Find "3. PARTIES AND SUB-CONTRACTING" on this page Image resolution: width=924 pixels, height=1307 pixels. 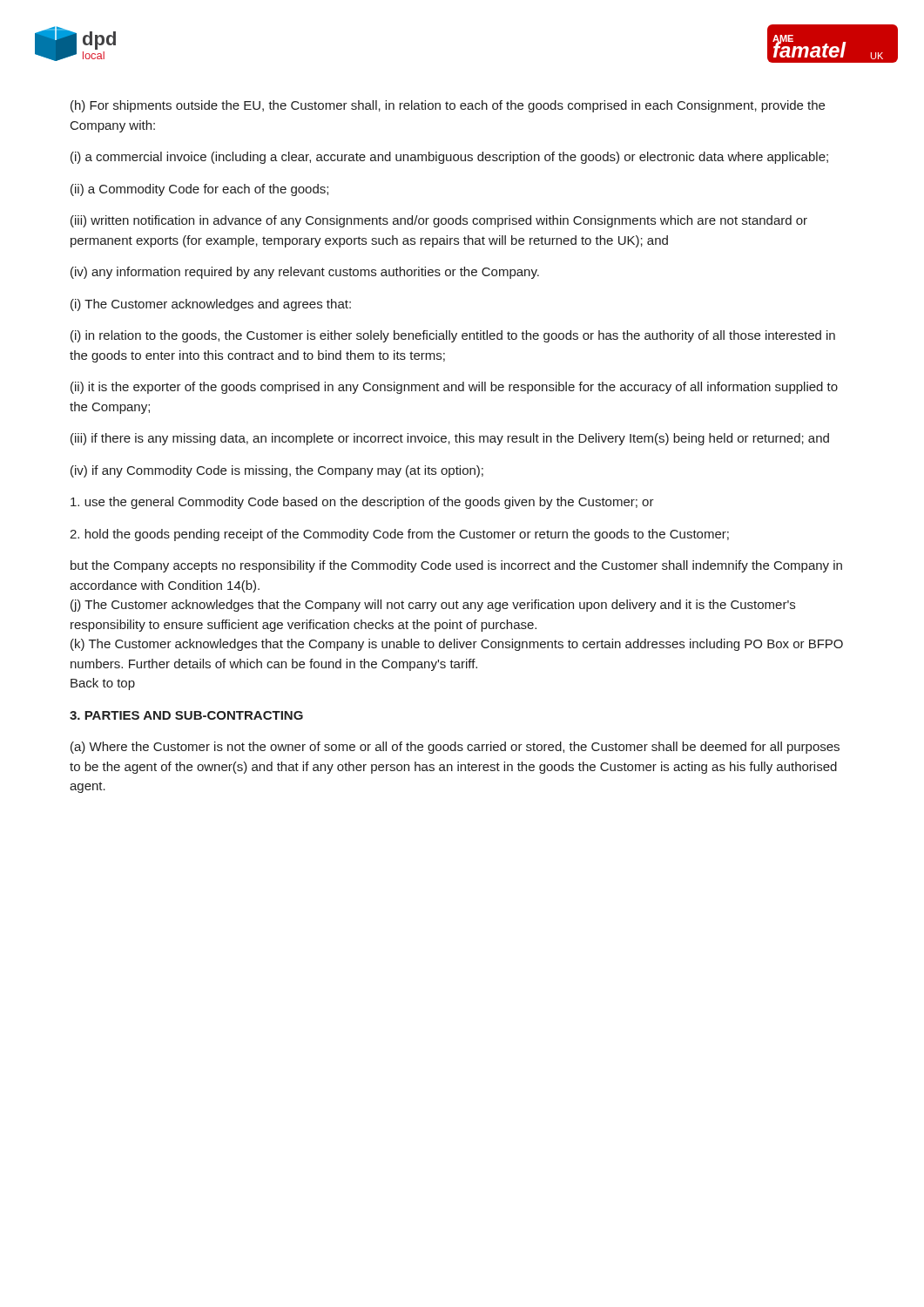(x=186, y=715)
